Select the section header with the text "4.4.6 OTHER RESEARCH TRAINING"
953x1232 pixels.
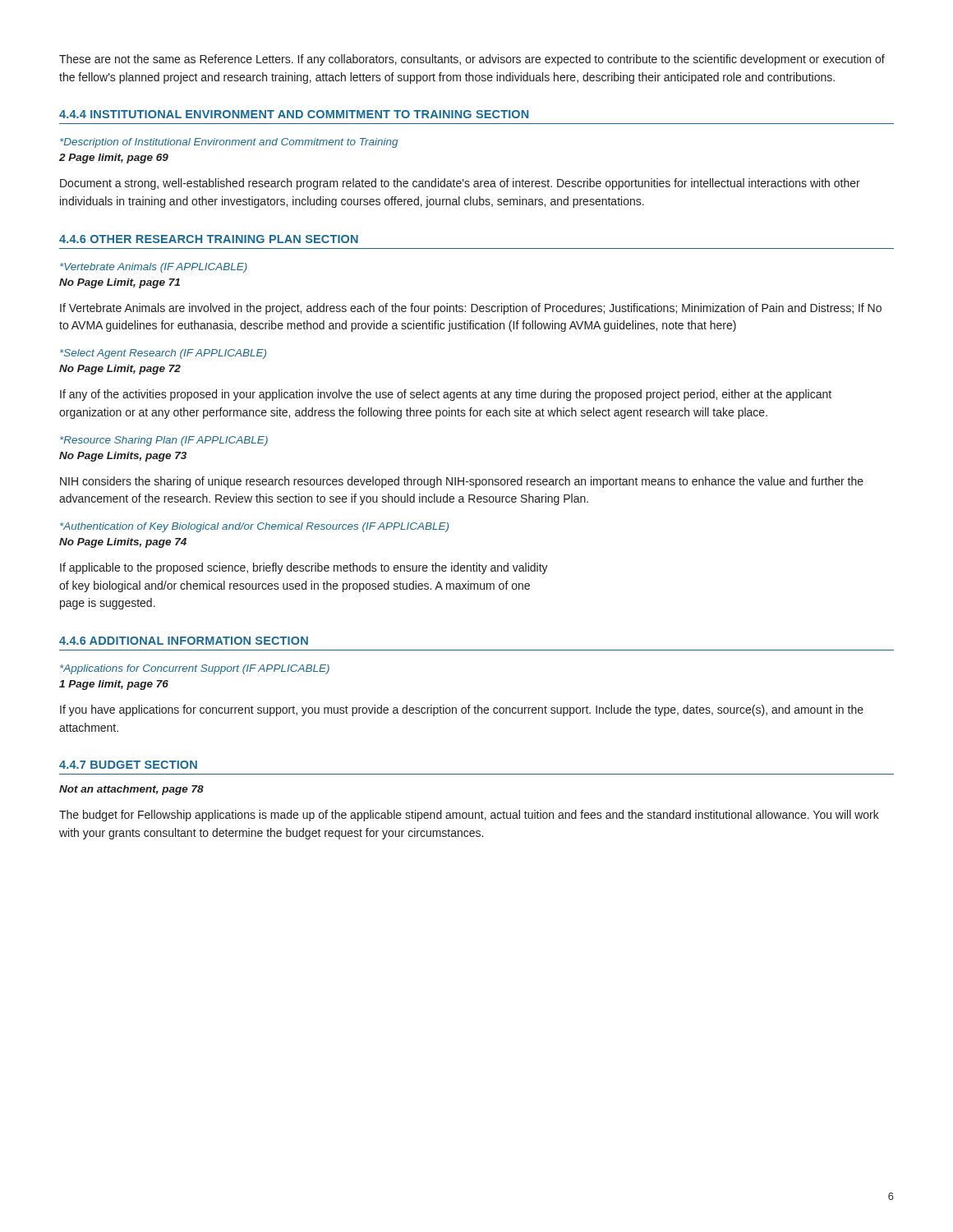(x=476, y=240)
